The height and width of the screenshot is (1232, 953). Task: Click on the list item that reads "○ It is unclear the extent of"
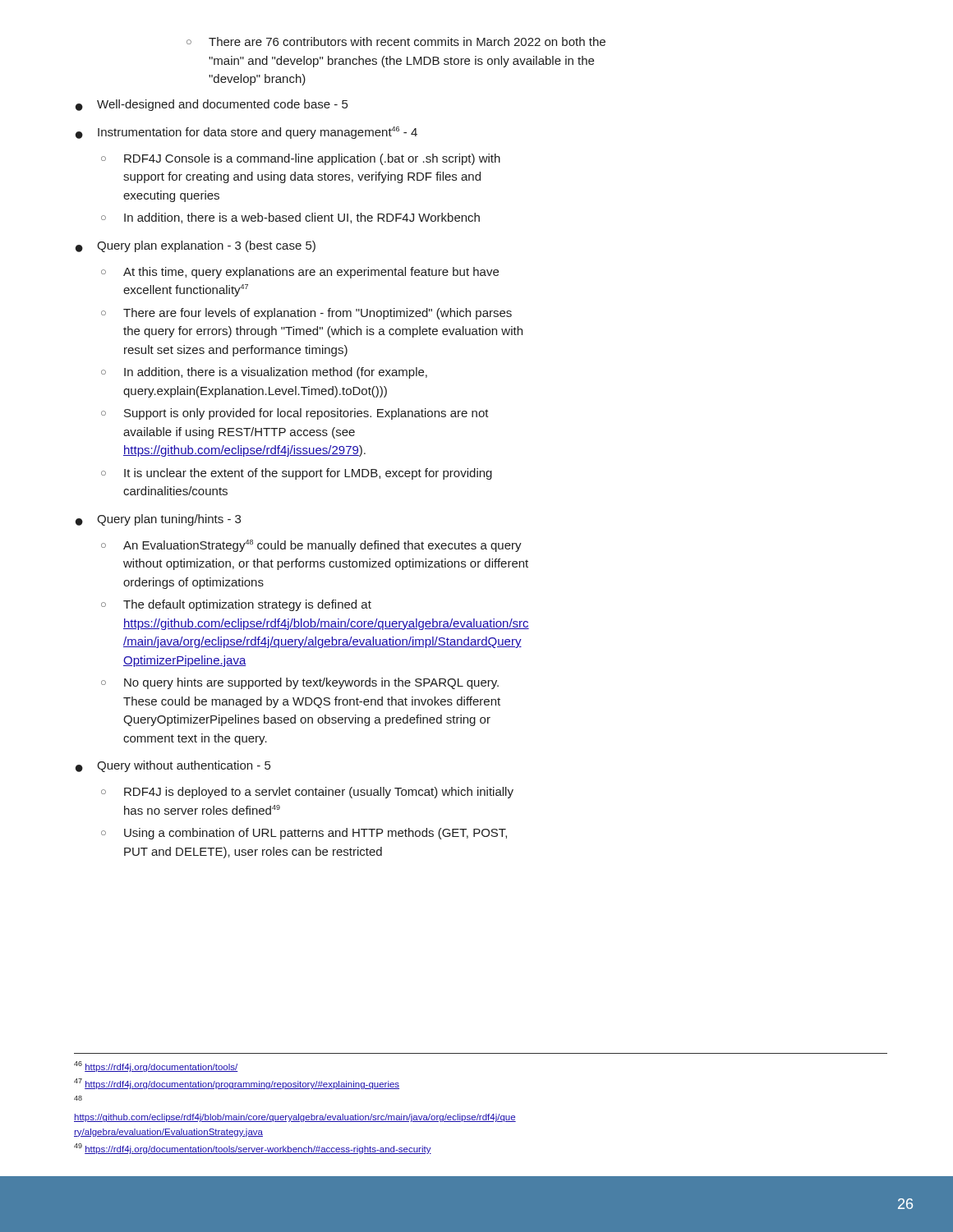(x=297, y=474)
